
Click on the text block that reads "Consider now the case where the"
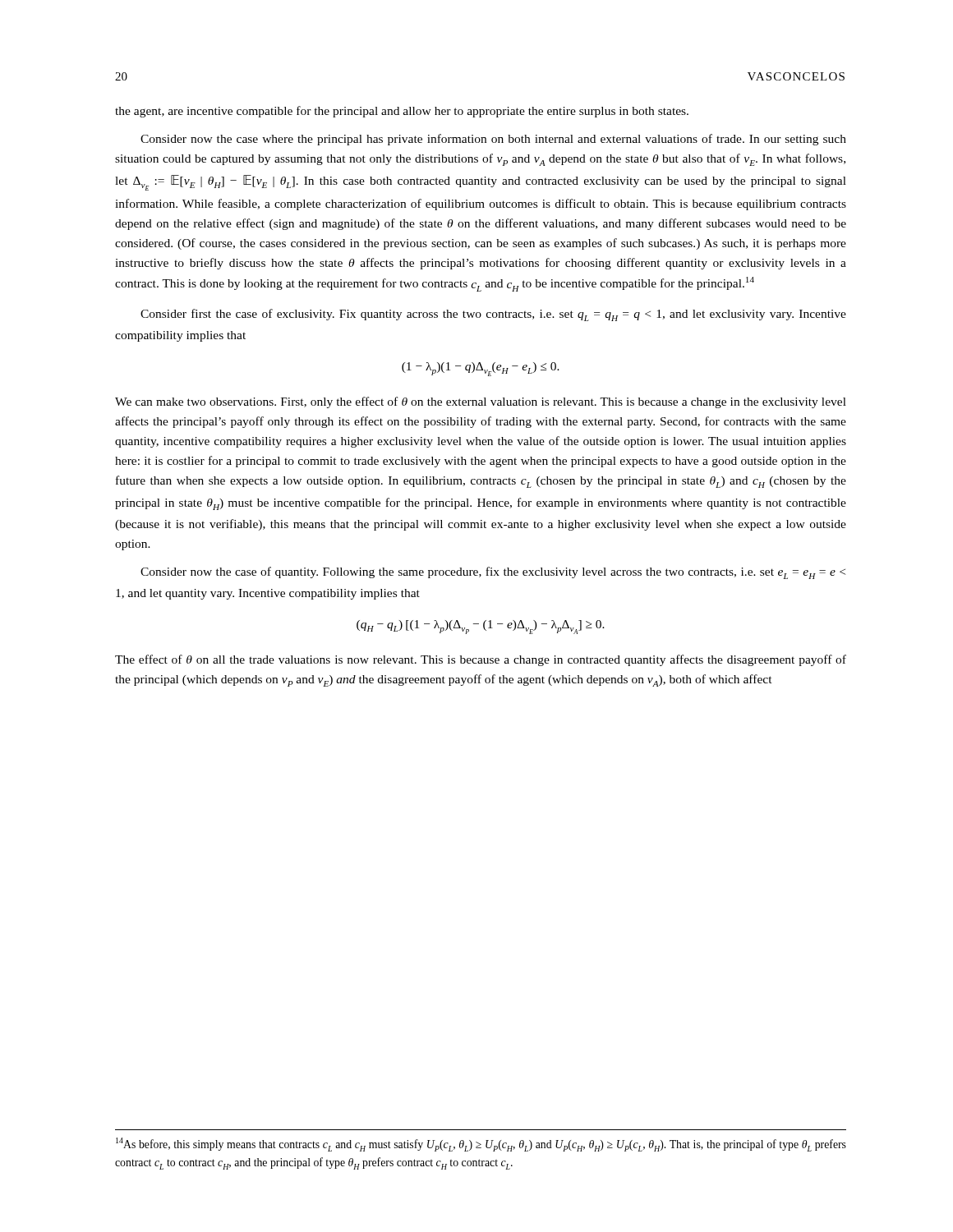481,212
